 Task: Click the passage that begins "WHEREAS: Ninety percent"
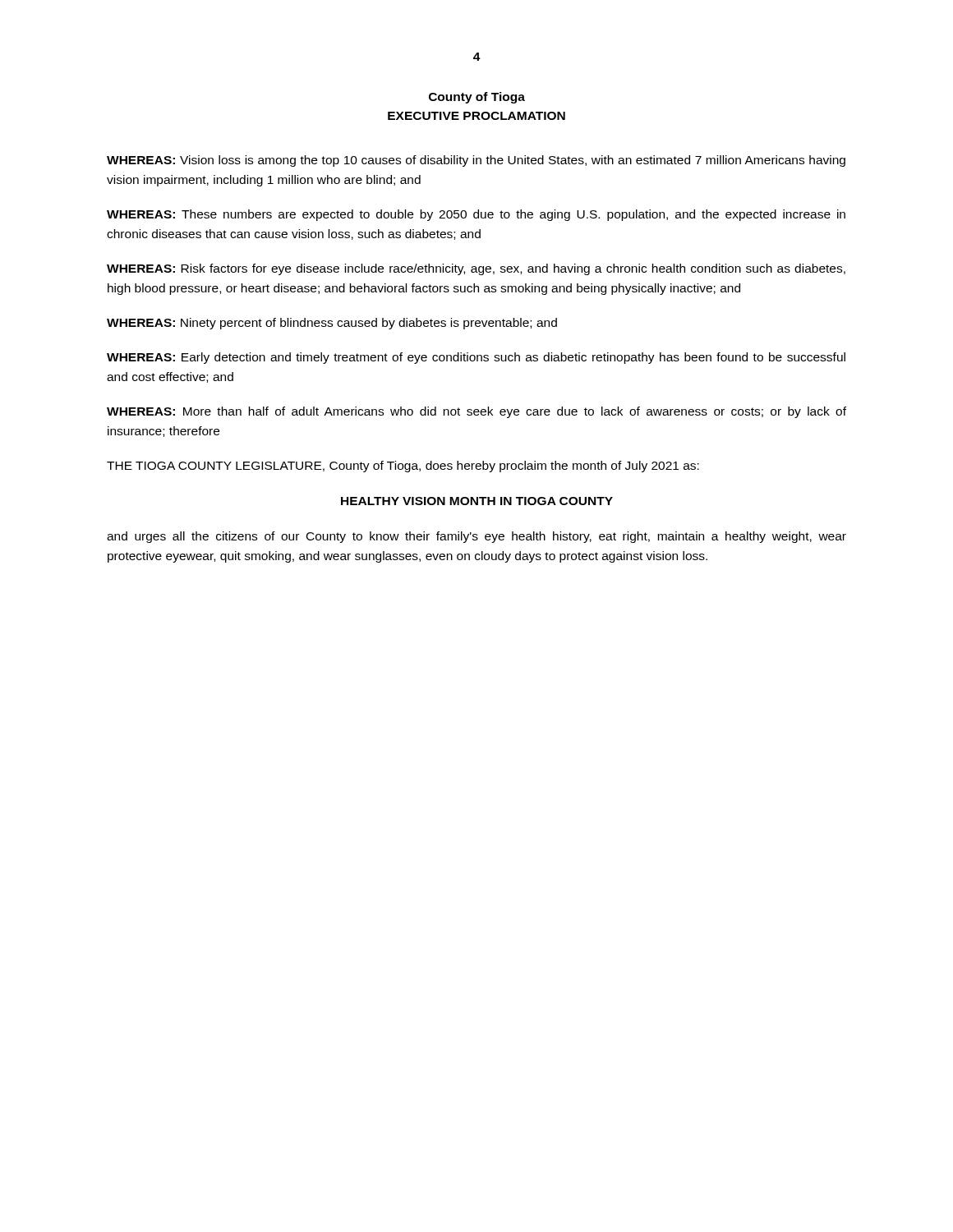tap(332, 322)
